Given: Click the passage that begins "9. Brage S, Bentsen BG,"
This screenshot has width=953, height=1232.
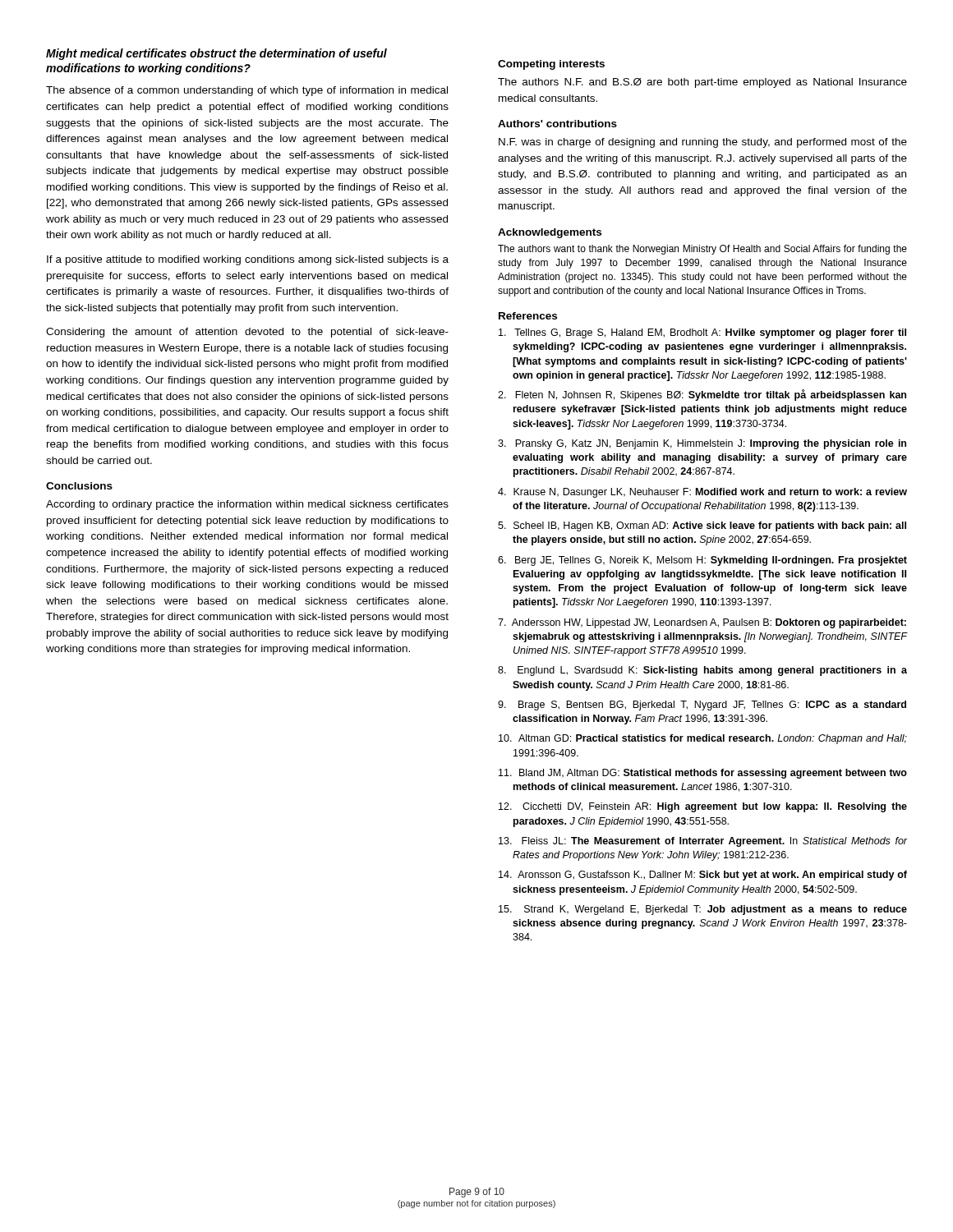Looking at the screenshot, I should (x=702, y=712).
